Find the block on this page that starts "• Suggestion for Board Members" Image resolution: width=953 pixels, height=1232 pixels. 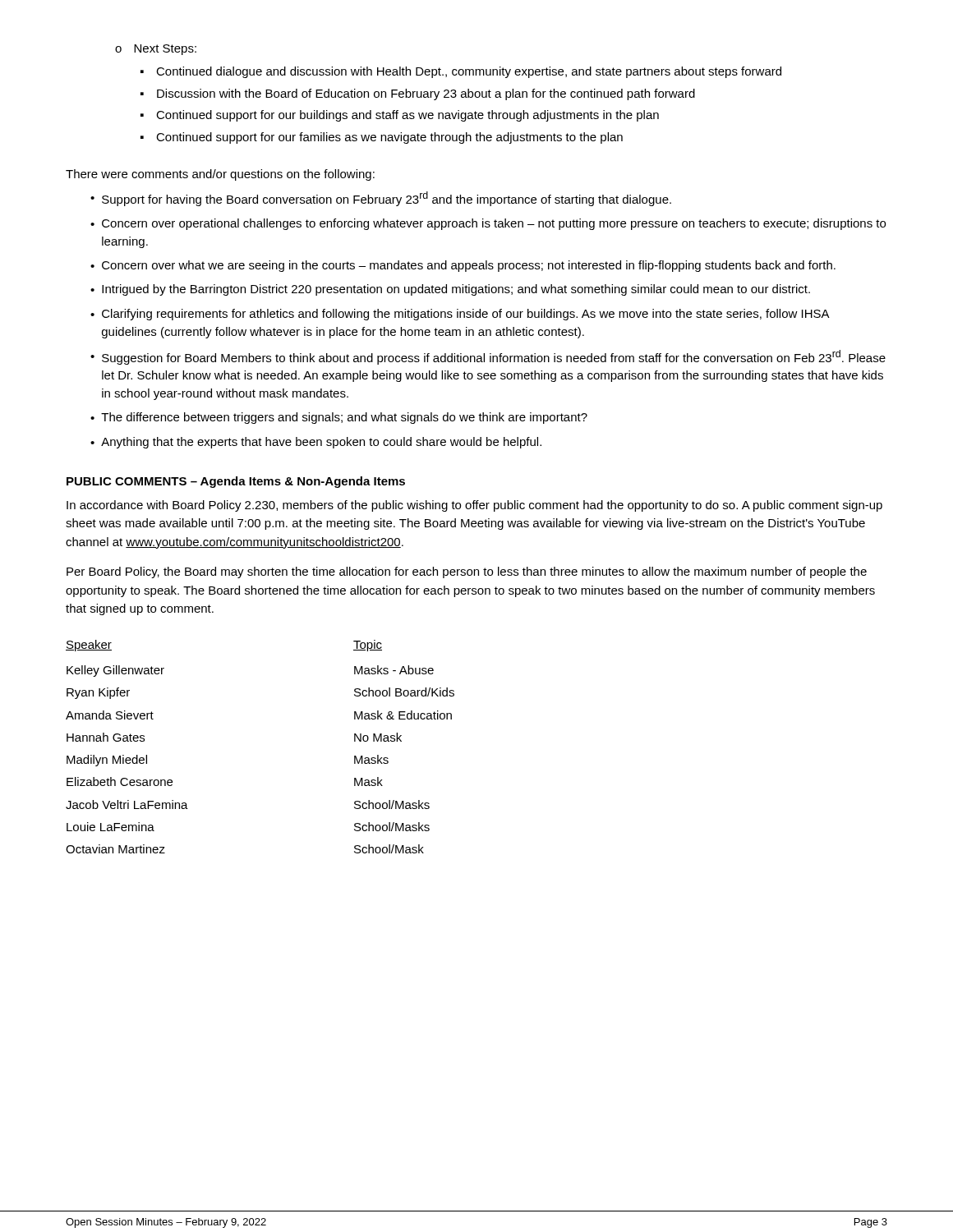point(489,374)
